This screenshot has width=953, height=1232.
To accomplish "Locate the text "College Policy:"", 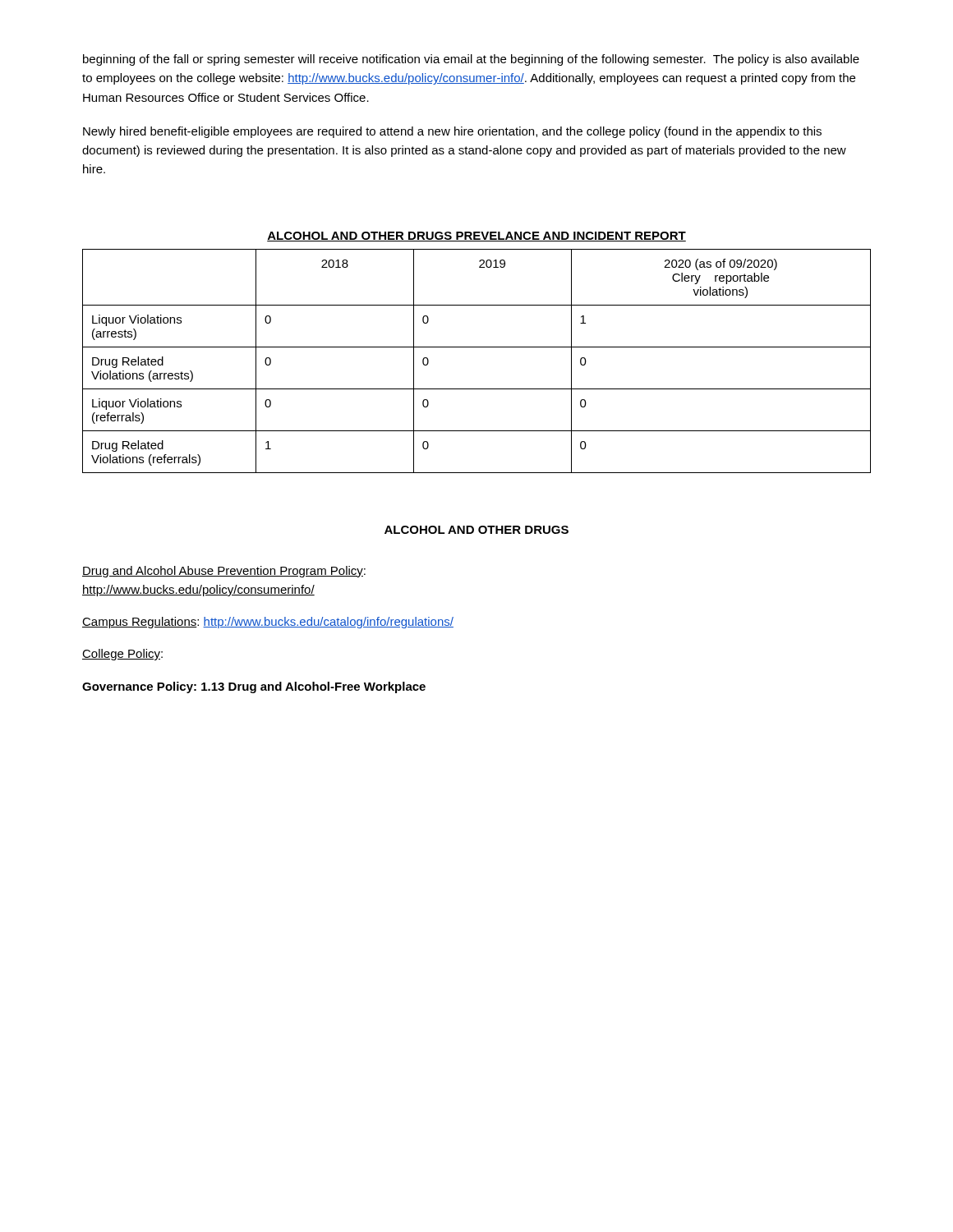I will coord(123,654).
